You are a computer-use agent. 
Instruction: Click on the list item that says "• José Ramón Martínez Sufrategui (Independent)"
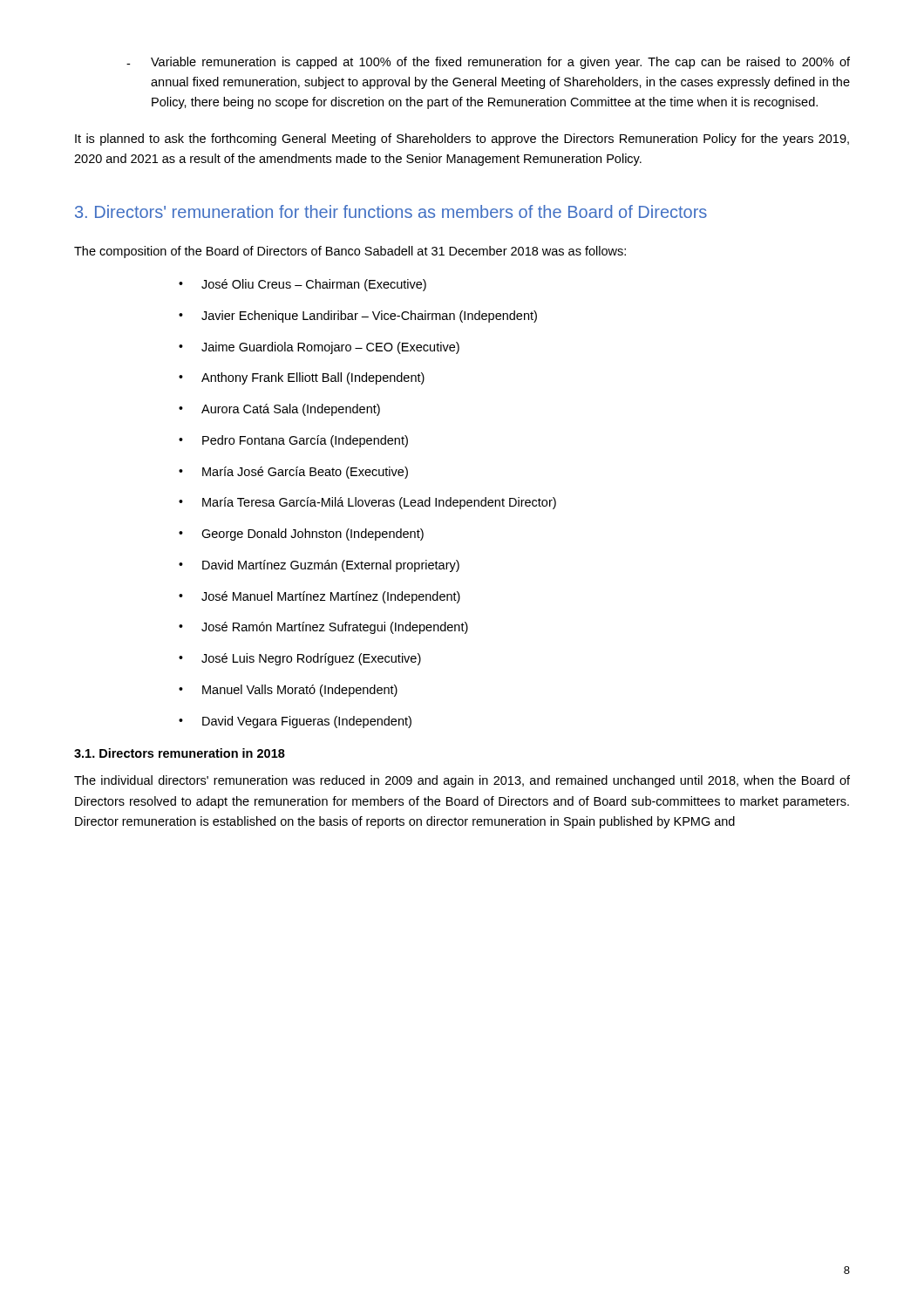pos(323,628)
